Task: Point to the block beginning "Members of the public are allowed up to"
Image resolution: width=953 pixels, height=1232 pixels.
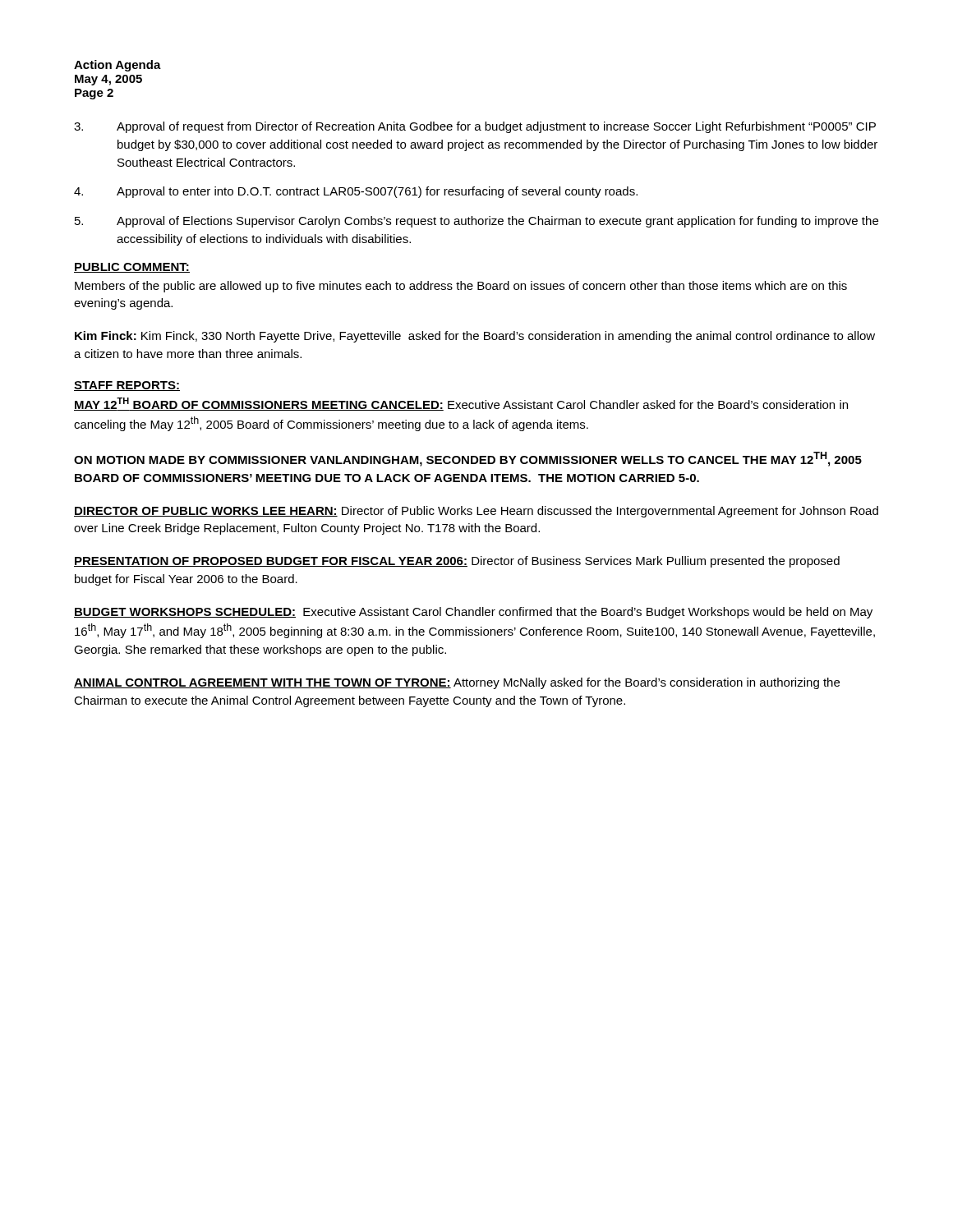Action: pos(461,294)
